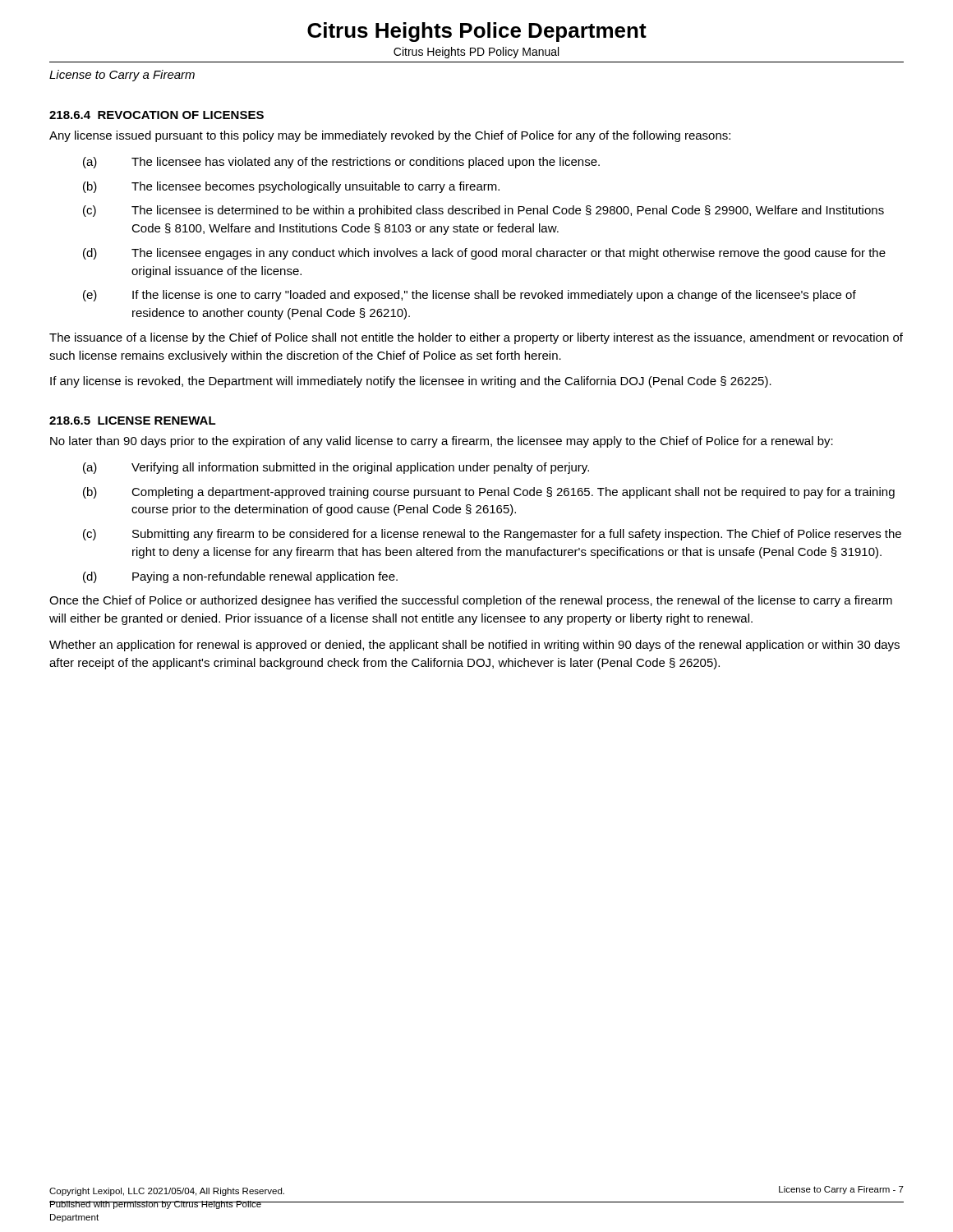Viewport: 953px width, 1232px height.
Task: Where is the passage that starts "(e) If the license is one to"?
Action: [476, 304]
